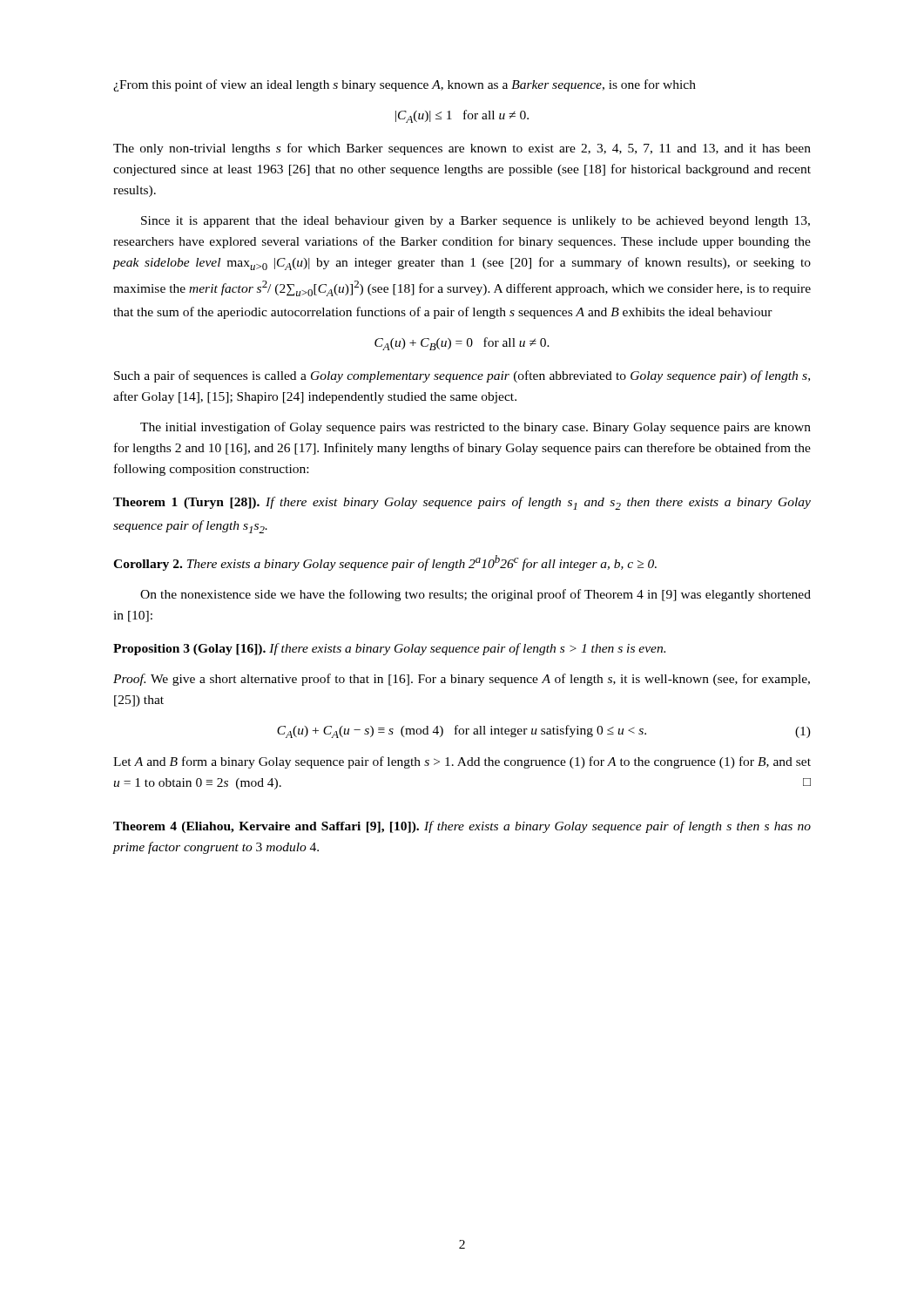Navigate to the element starting "|CA(u)| ≤ 1 for"

point(462,116)
